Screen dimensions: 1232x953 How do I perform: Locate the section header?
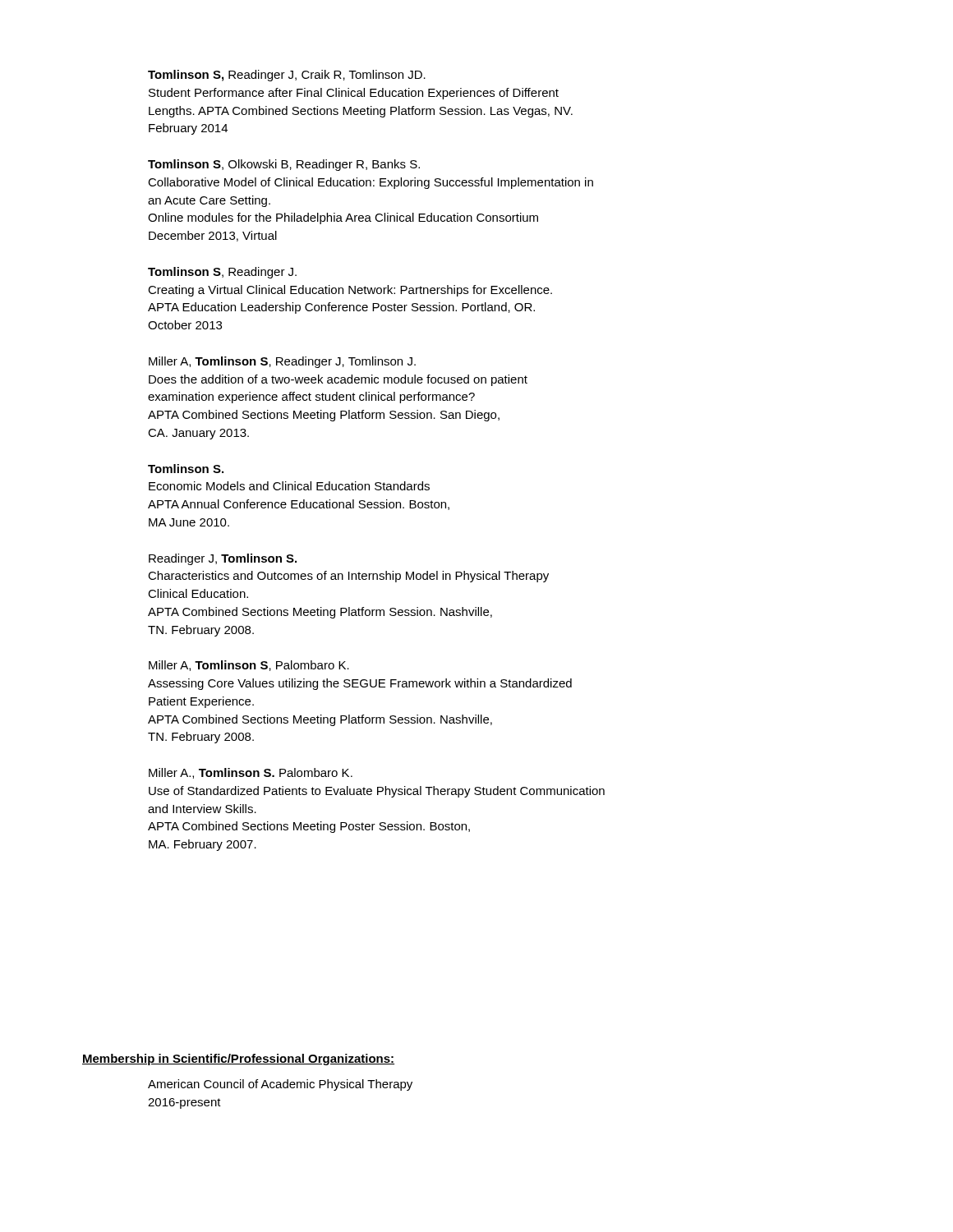coord(238,1058)
